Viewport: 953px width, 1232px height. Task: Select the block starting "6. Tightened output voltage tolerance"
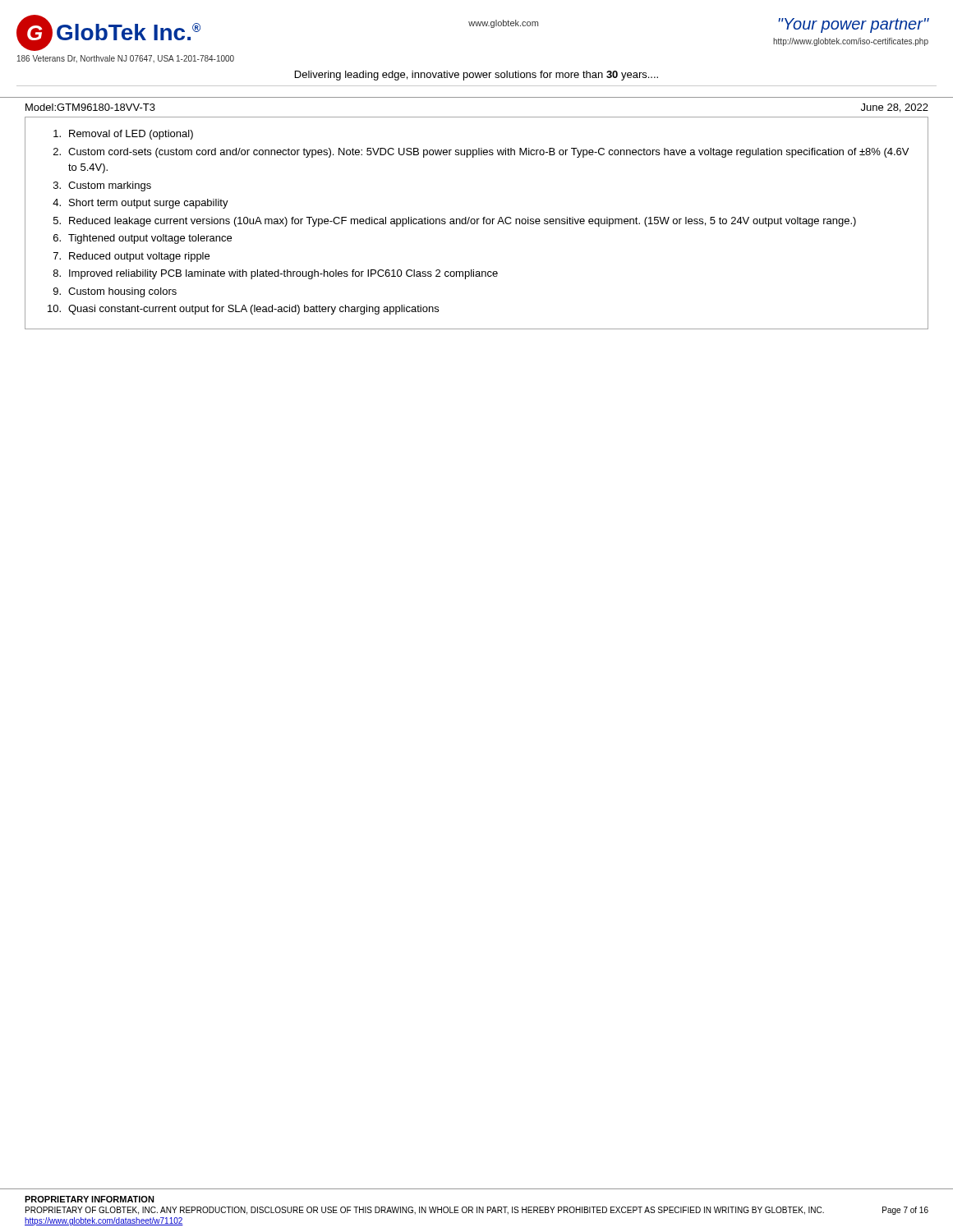point(143,239)
